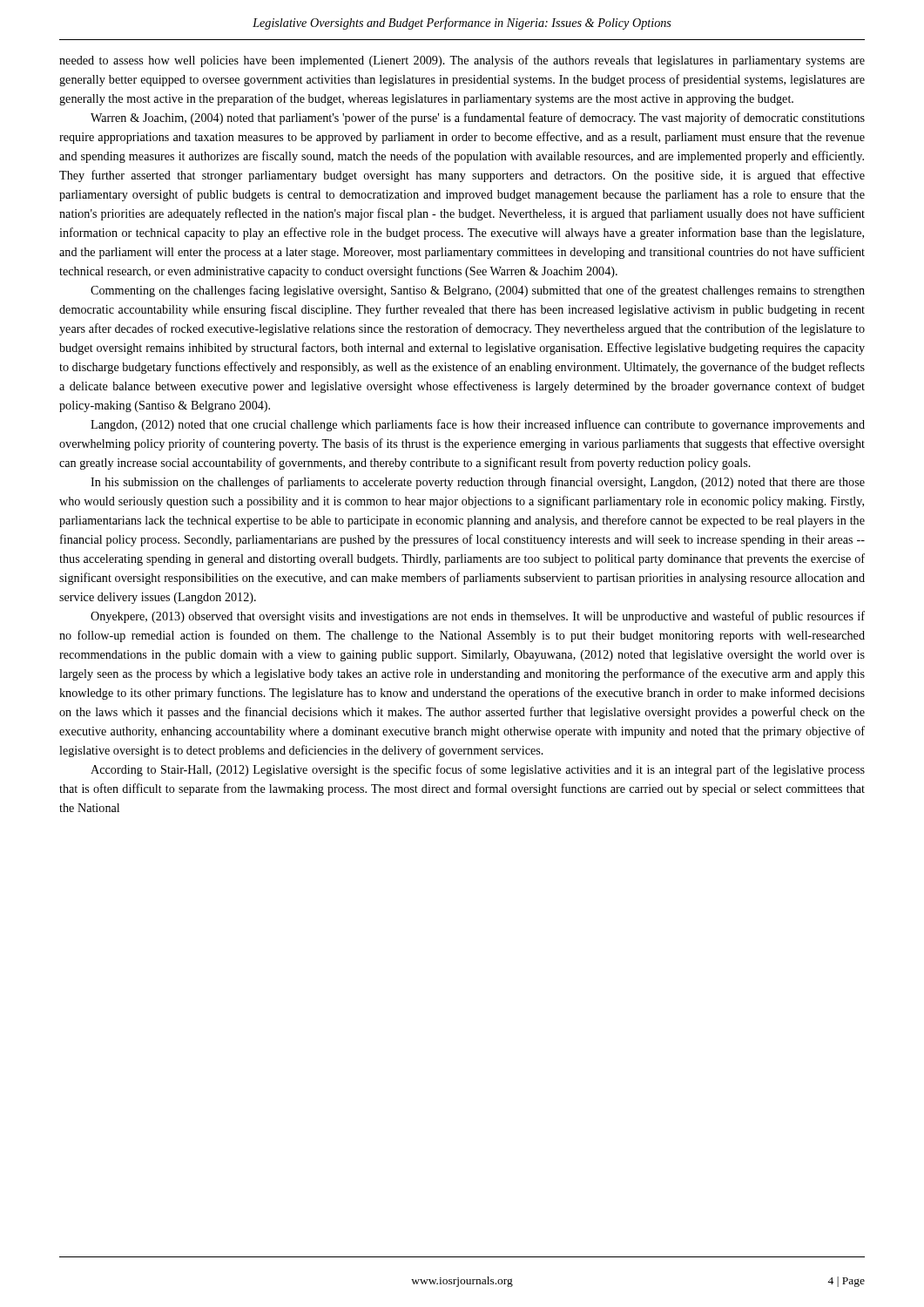924x1307 pixels.
Task: Point to the text starting "Commenting on the challenges facing legislative"
Action: tap(462, 348)
